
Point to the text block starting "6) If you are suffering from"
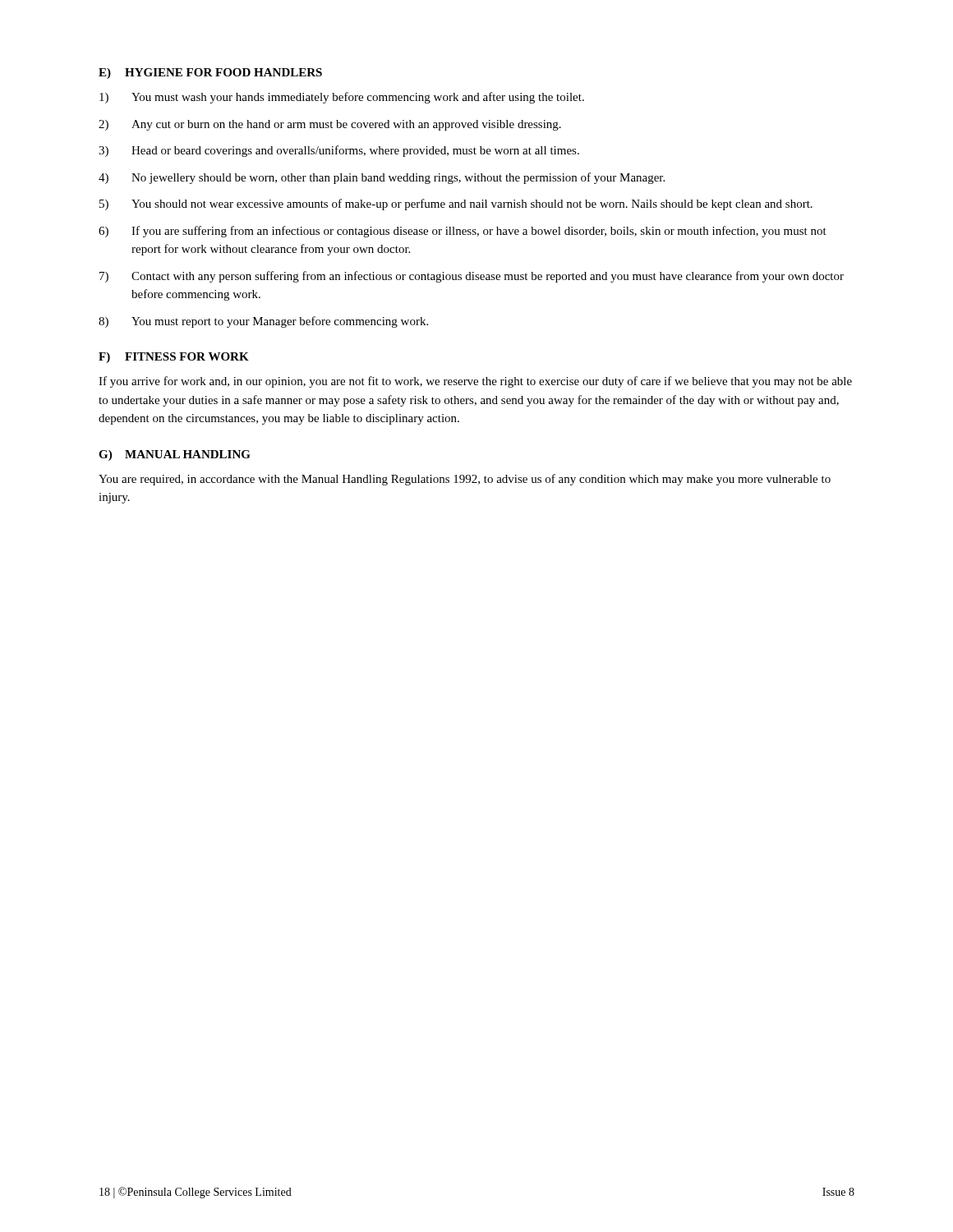click(476, 240)
